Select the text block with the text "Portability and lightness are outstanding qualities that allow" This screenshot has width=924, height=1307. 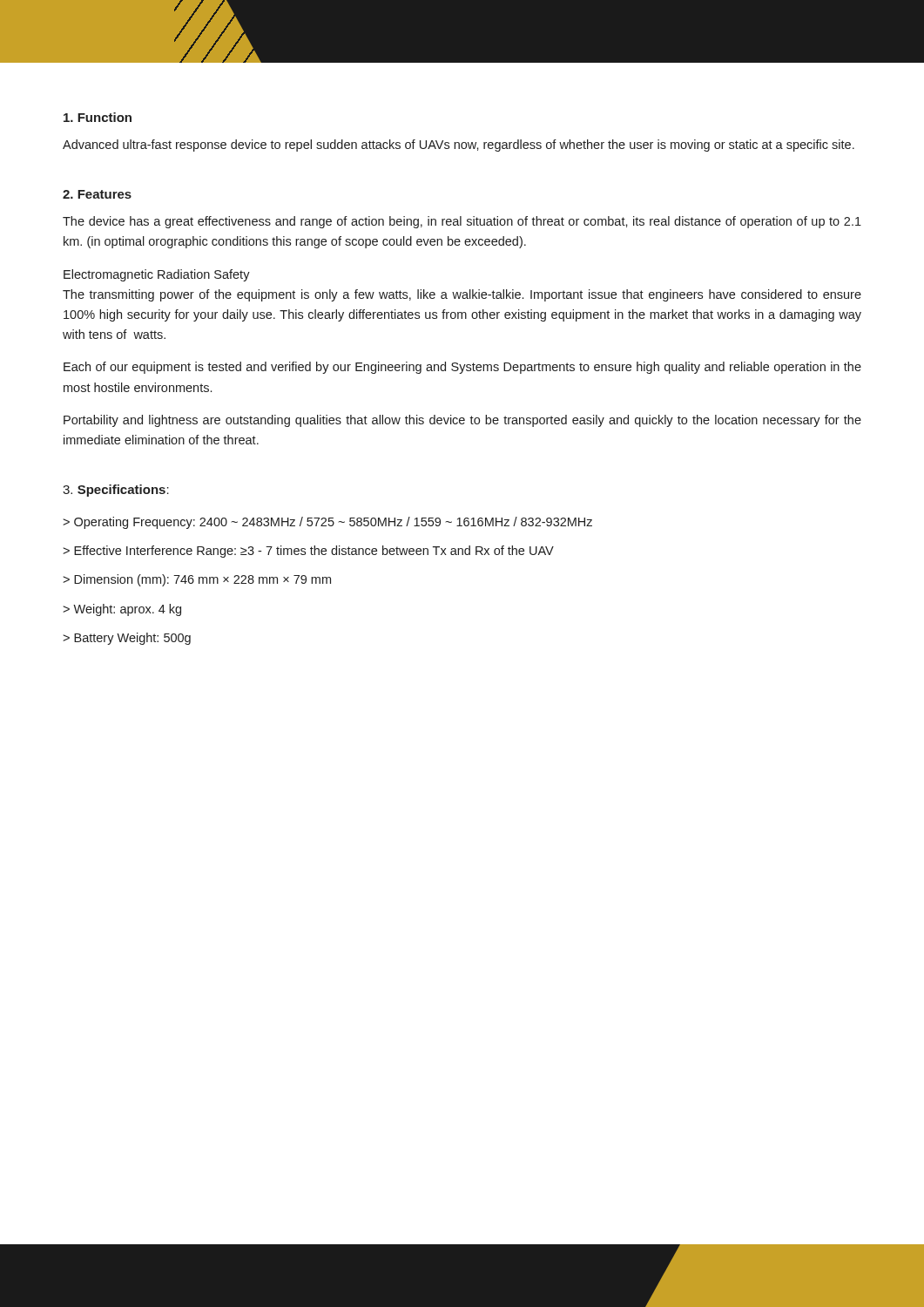pyautogui.click(x=462, y=430)
